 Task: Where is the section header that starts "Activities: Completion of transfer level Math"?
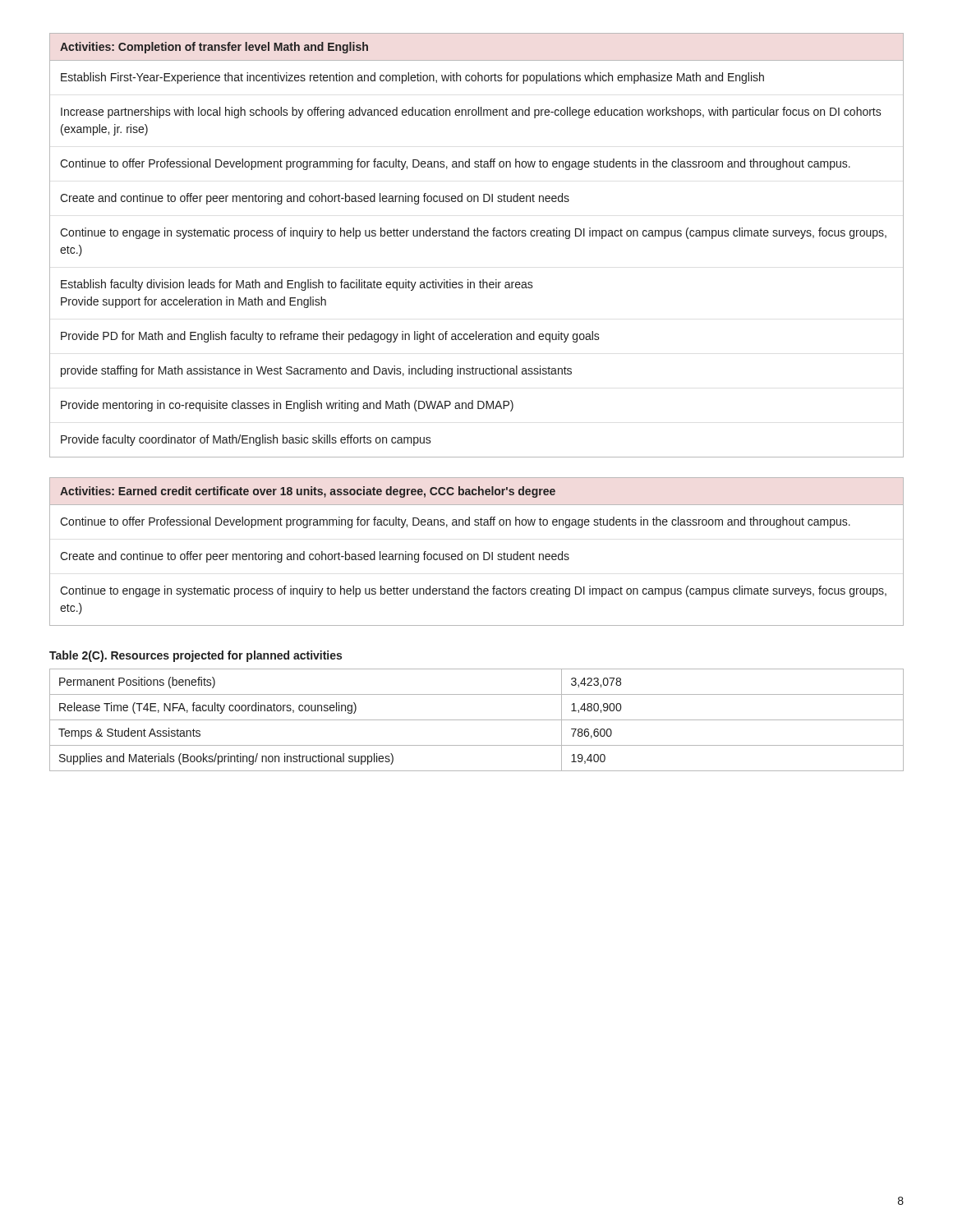click(x=476, y=245)
